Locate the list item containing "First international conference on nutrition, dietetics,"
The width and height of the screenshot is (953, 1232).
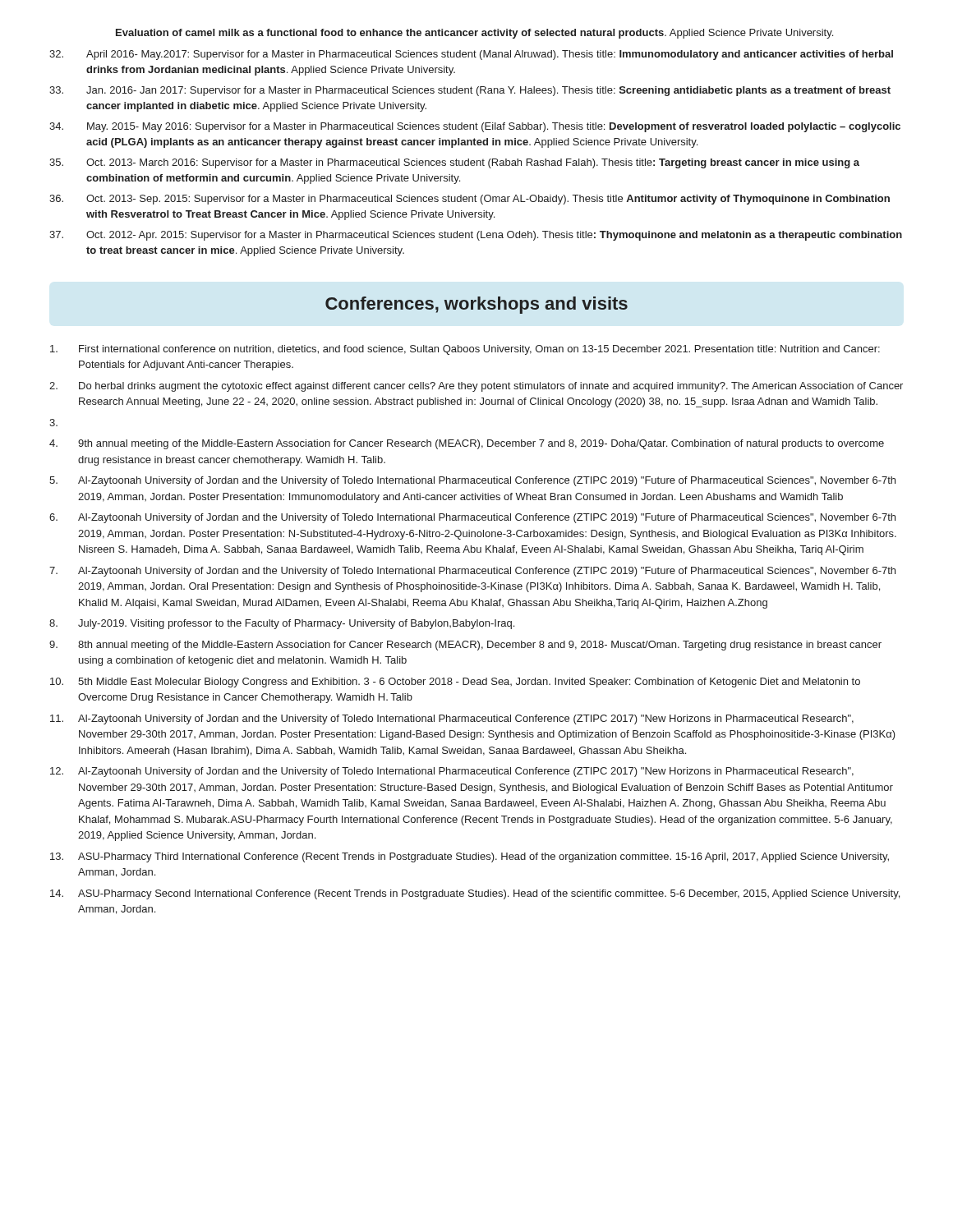[476, 356]
